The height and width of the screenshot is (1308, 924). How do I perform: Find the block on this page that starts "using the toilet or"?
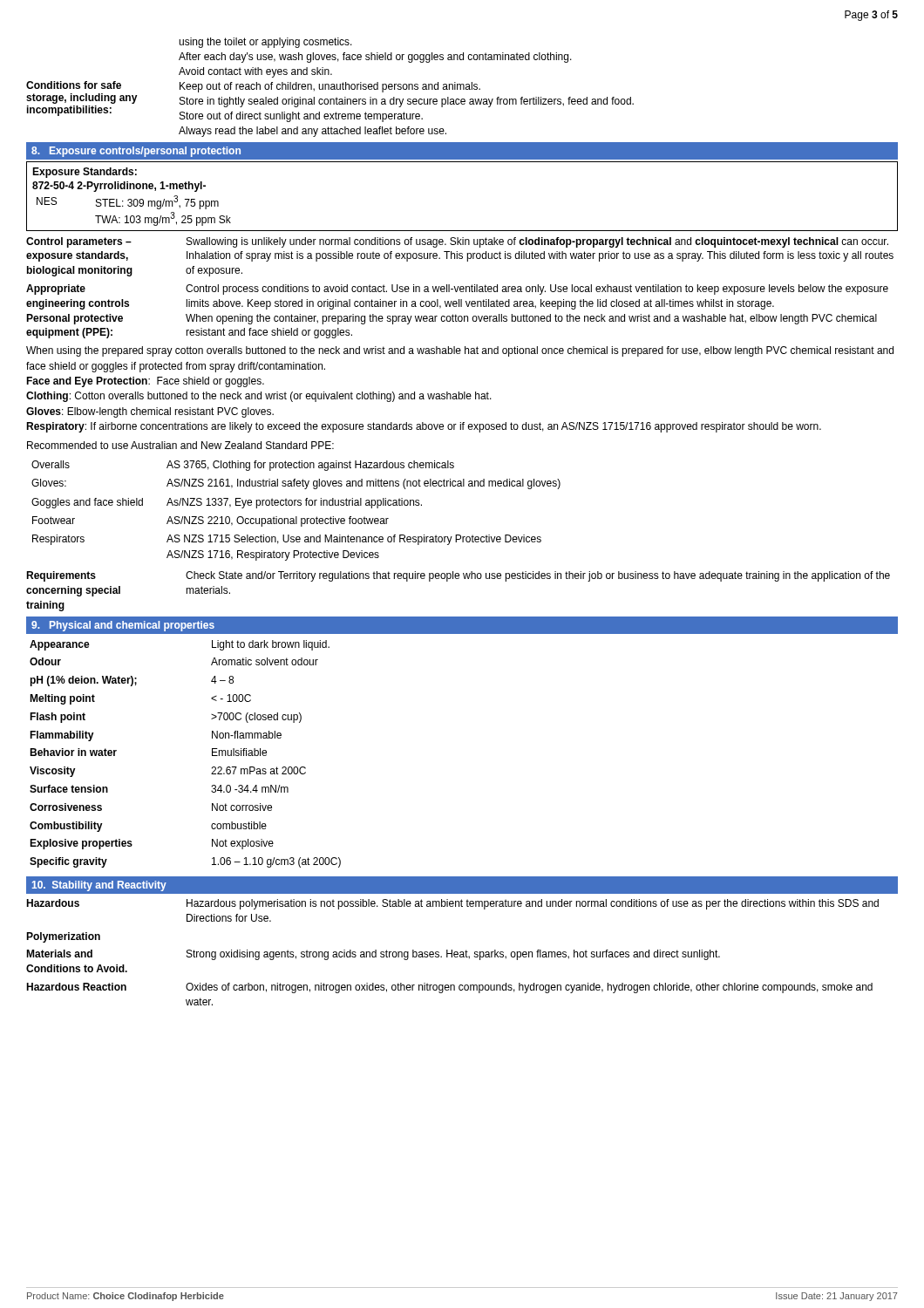click(x=462, y=57)
